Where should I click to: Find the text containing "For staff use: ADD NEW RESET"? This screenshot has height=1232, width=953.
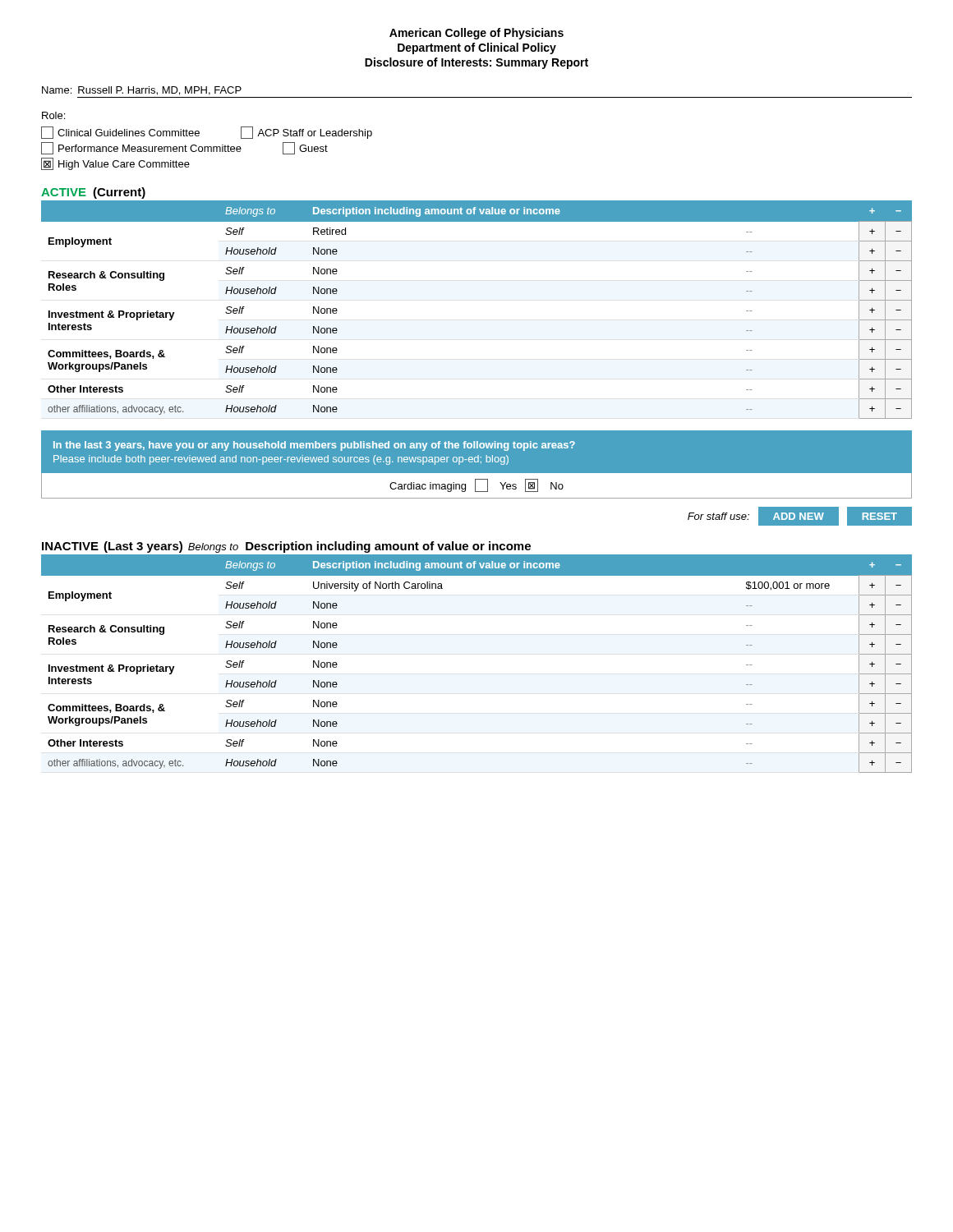tap(800, 516)
